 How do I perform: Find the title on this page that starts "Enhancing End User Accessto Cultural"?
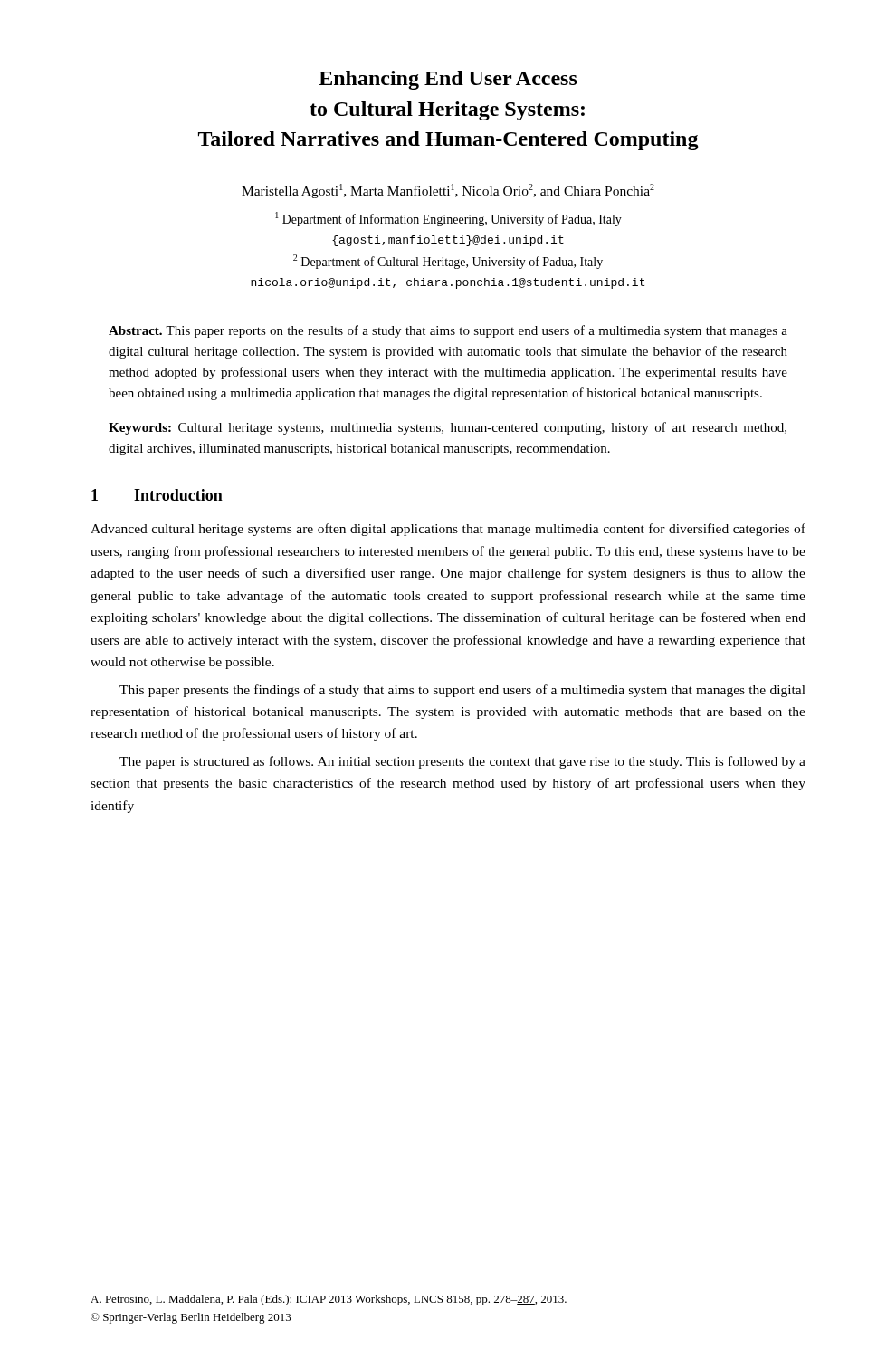[x=448, y=109]
